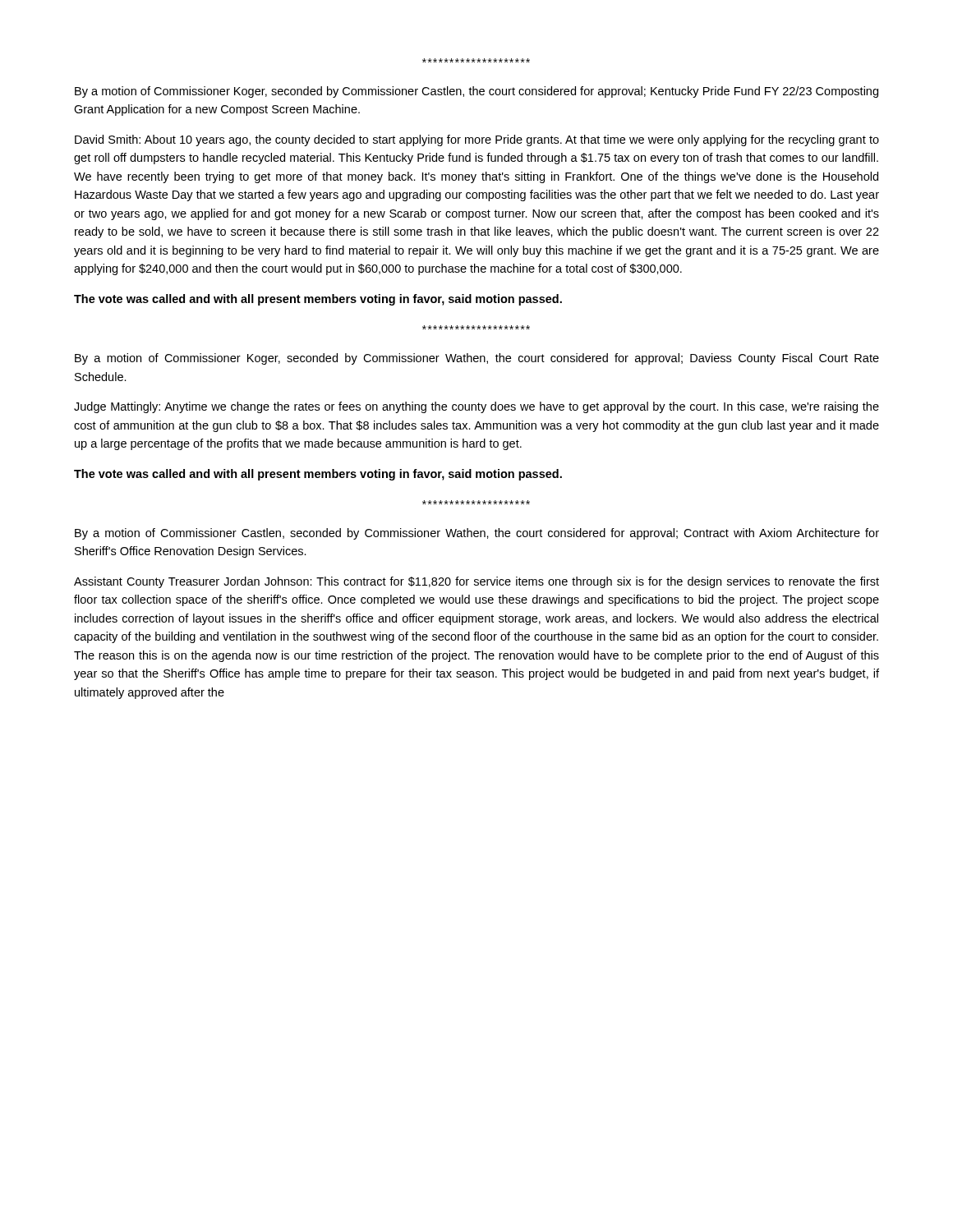This screenshot has height=1232, width=953.
Task: Find the text block that reads "David Smith: About 10 years ago, the county"
Action: 476,204
